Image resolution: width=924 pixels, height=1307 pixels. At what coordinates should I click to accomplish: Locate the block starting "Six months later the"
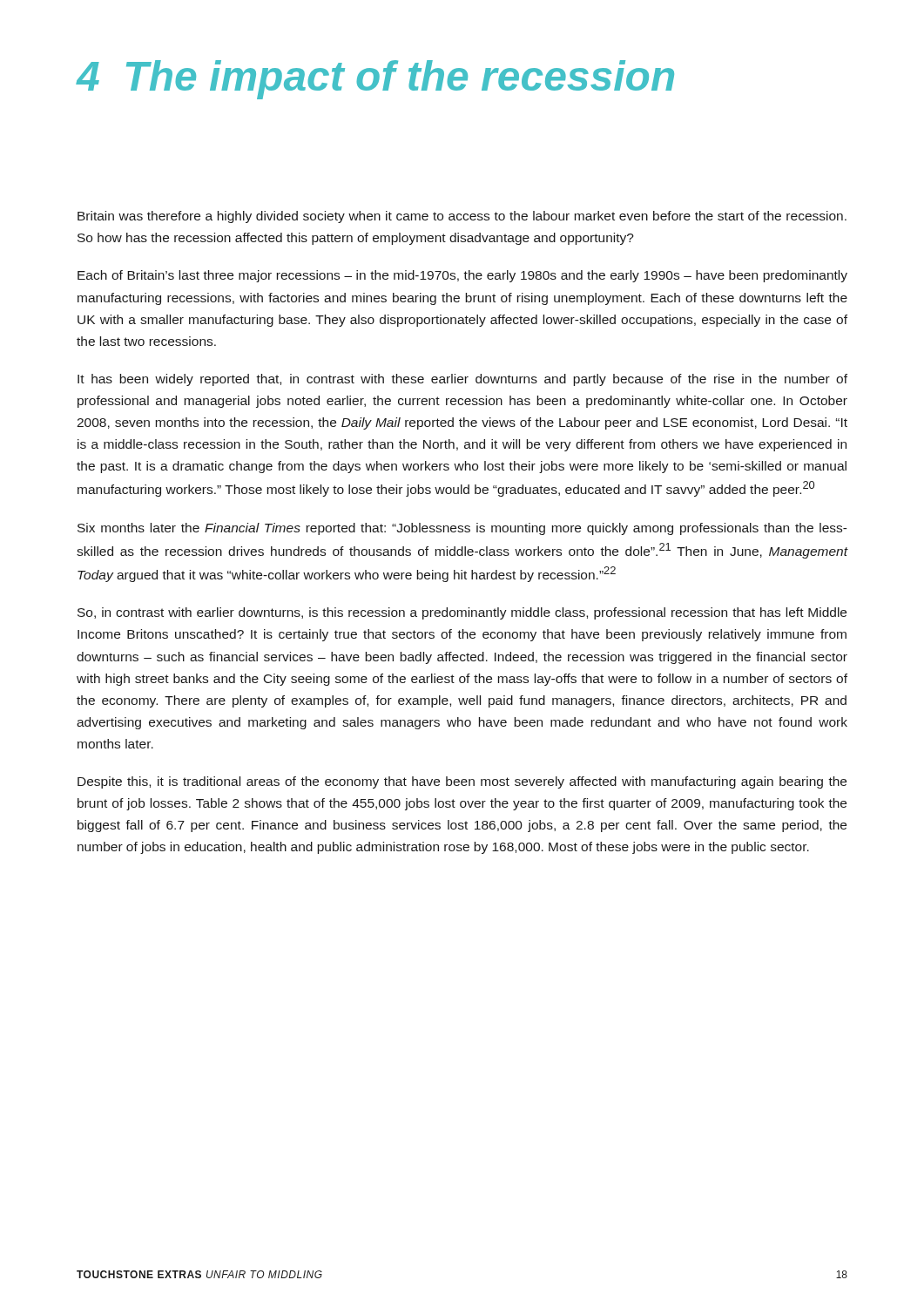[x=462, y=551]
